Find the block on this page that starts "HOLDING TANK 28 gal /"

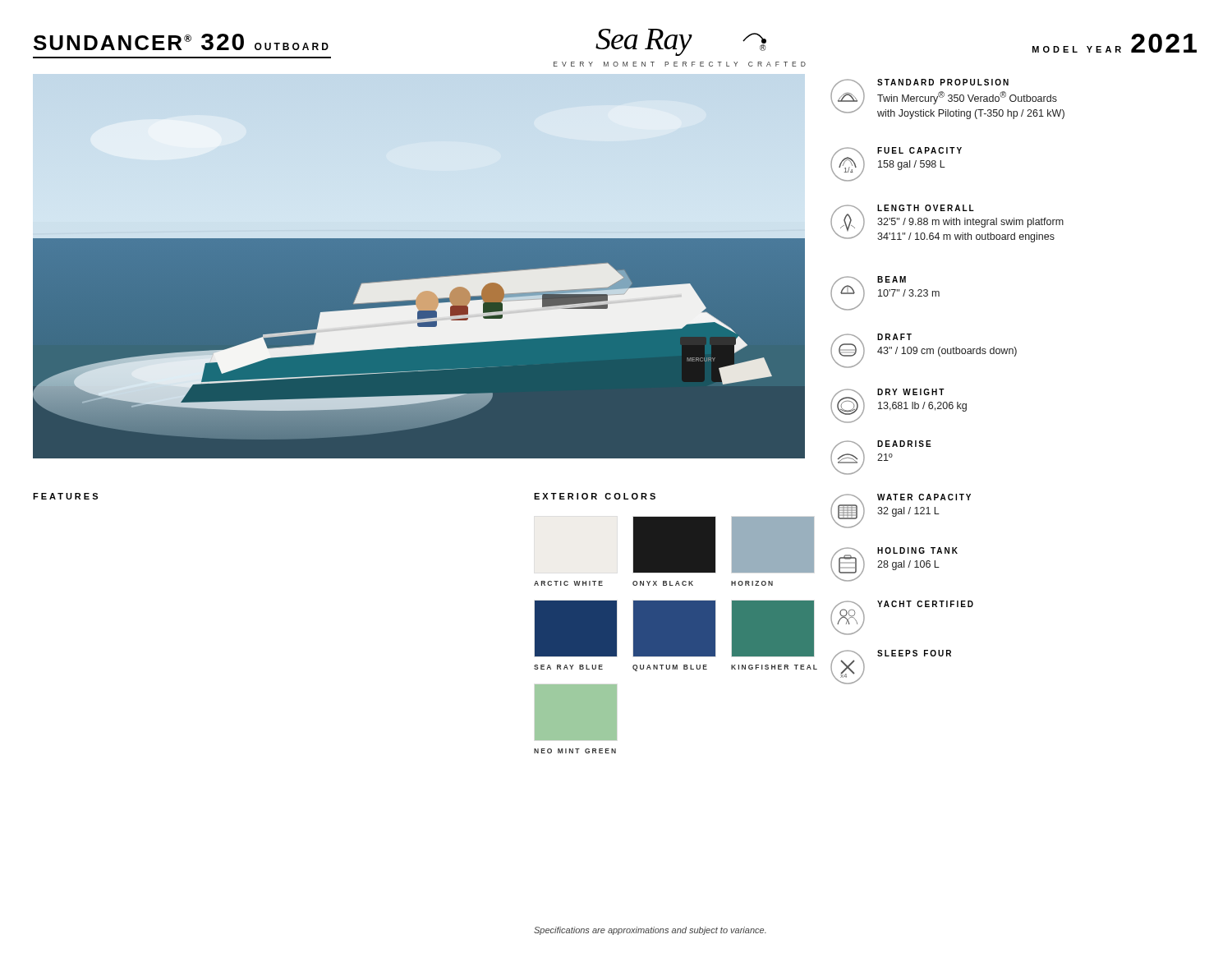pos(894,564)
